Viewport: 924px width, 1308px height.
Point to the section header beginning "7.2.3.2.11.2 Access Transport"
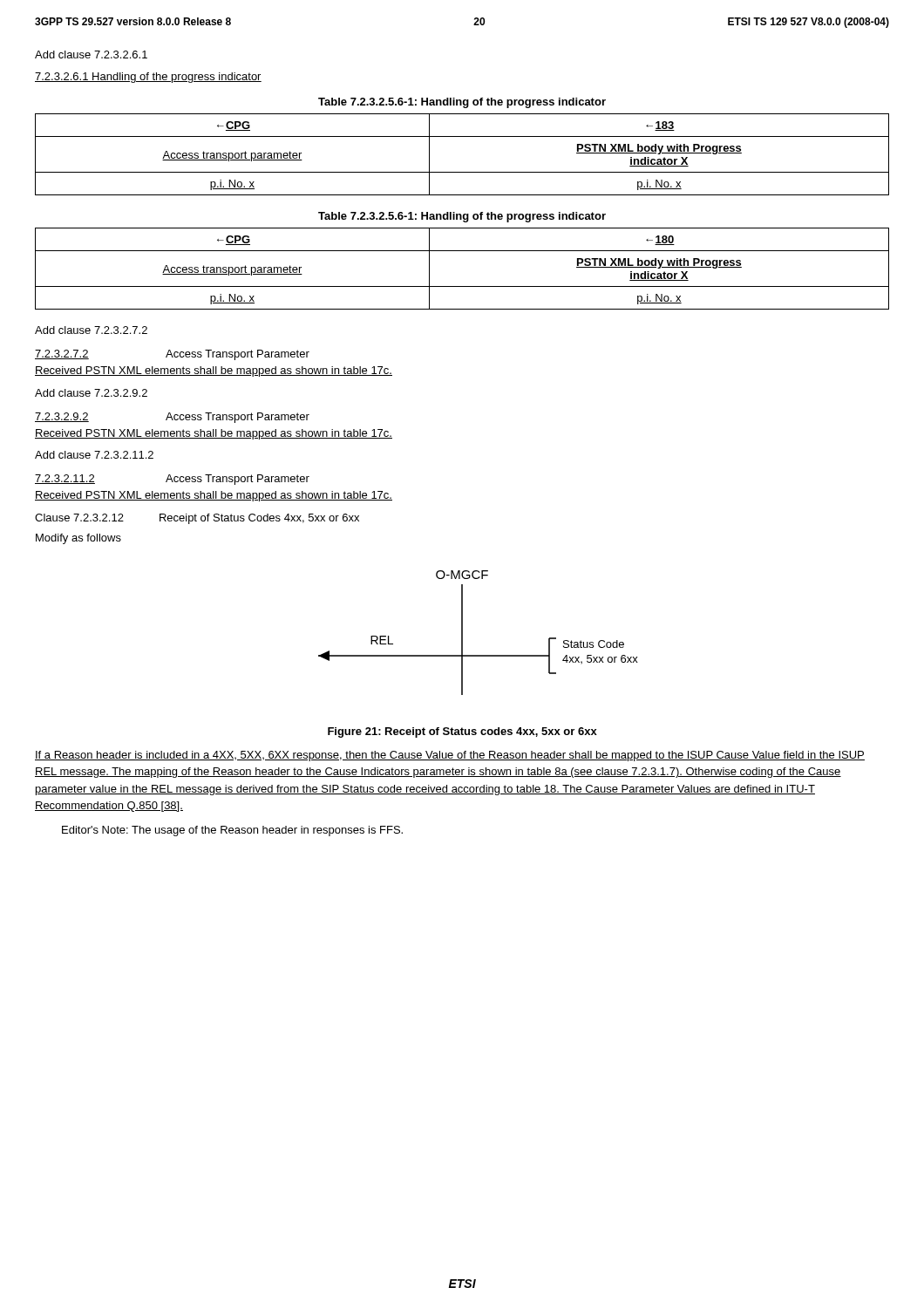coord(172,478)
